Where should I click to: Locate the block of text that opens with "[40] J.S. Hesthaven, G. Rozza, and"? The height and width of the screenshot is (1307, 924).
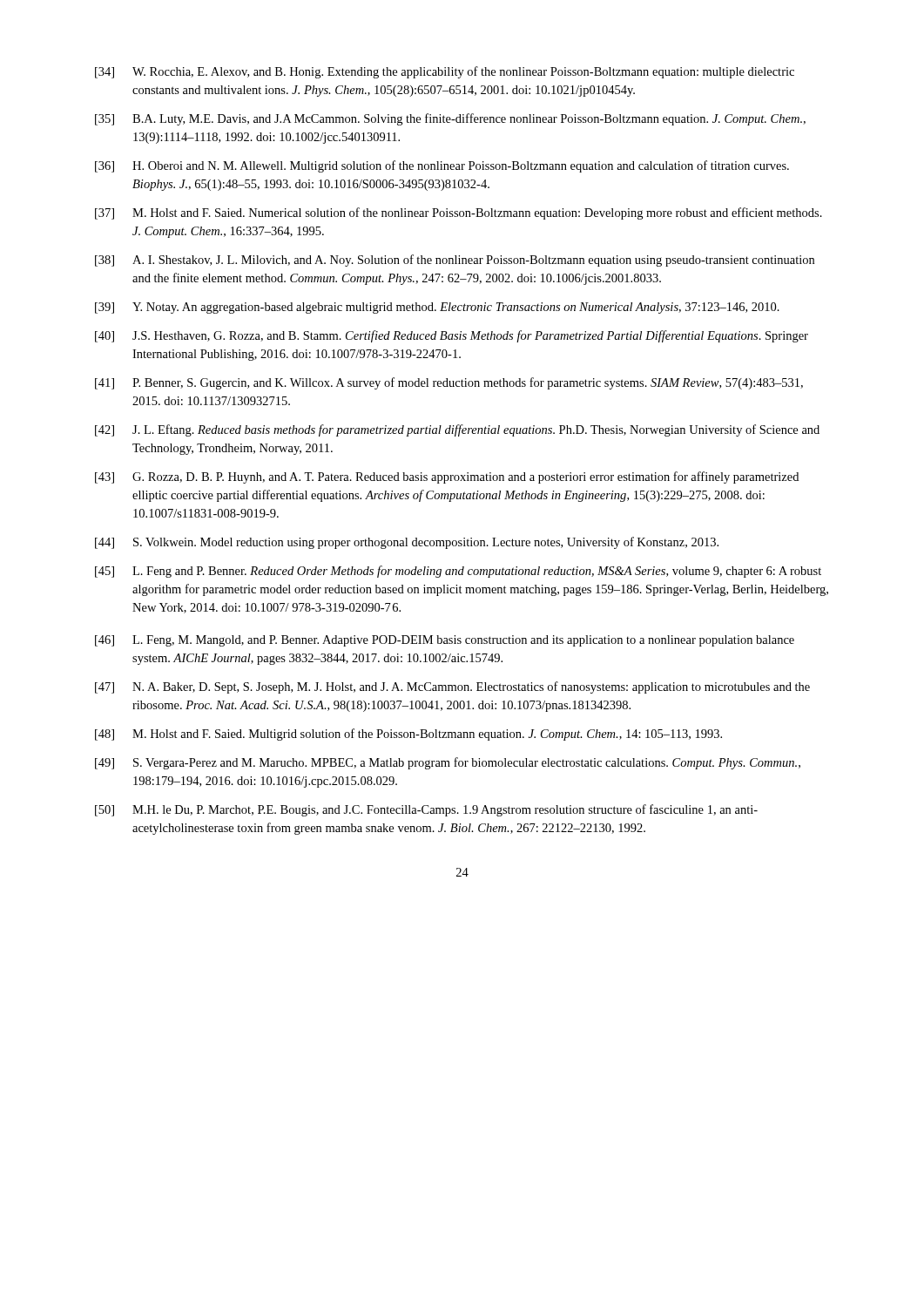462,345
